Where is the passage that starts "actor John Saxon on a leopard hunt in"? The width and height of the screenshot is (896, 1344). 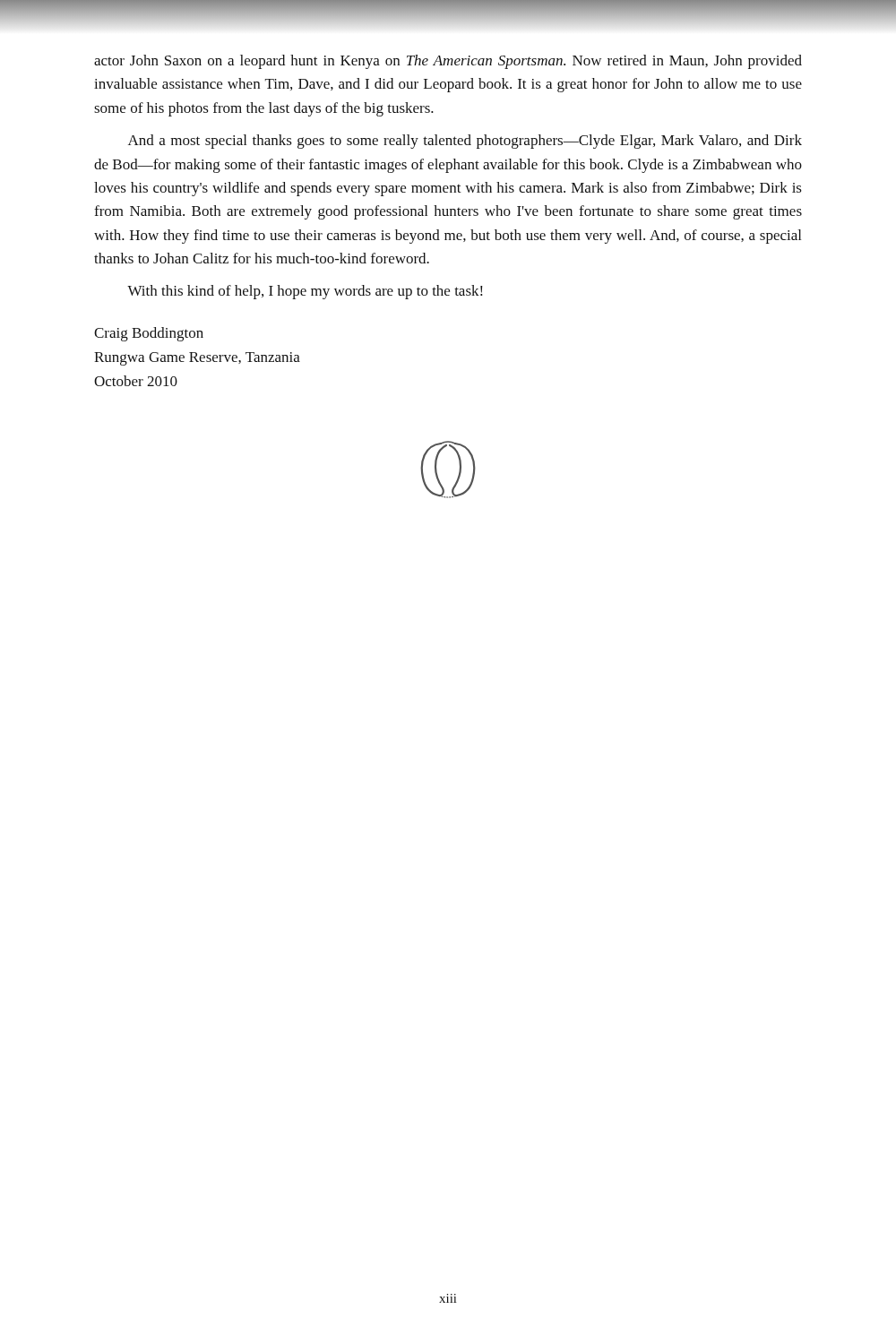[448, 176]
